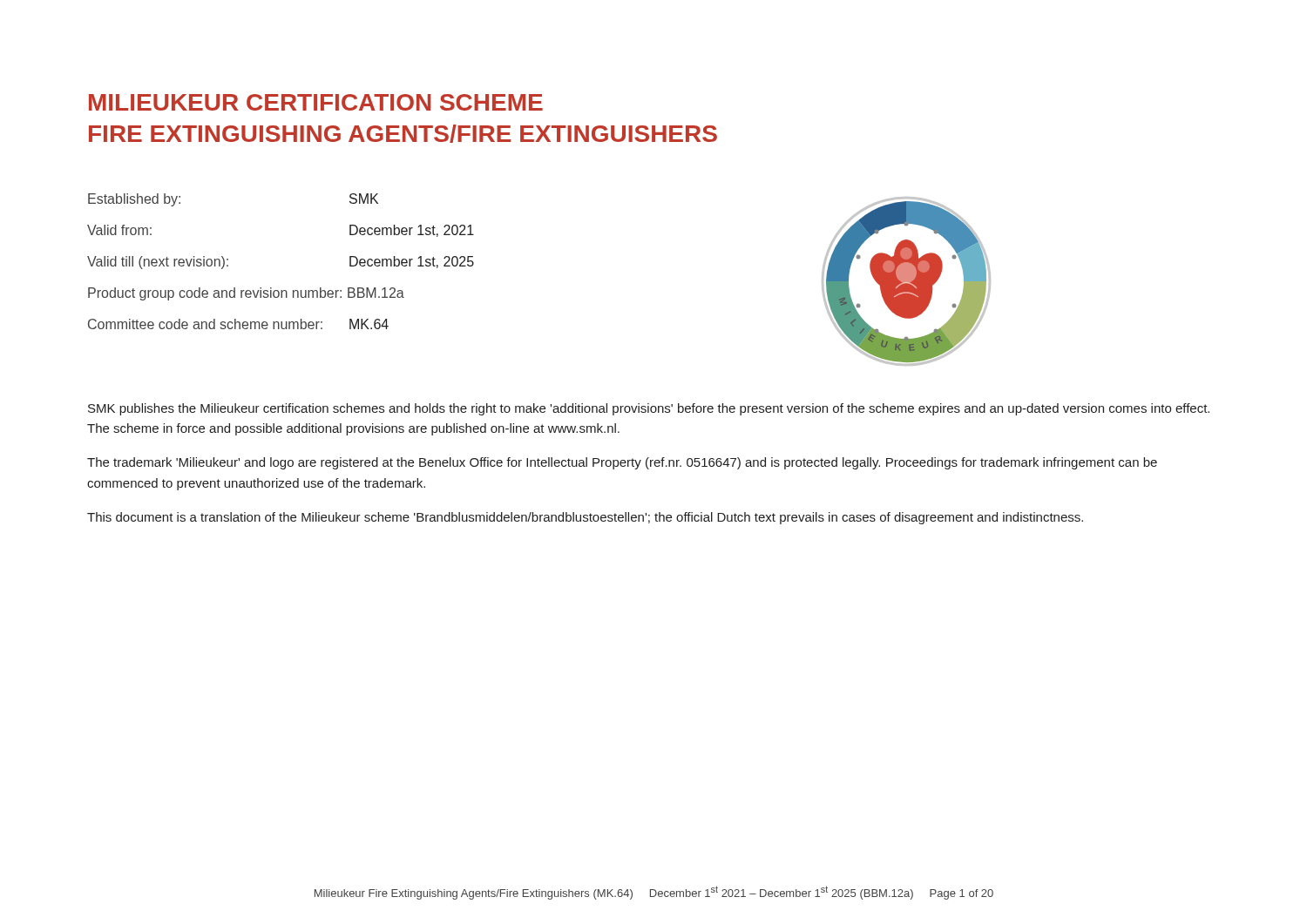Image resolution: width=1307 pixels, height=924 pixels.
Task: Click a logo
Action: 906,283
